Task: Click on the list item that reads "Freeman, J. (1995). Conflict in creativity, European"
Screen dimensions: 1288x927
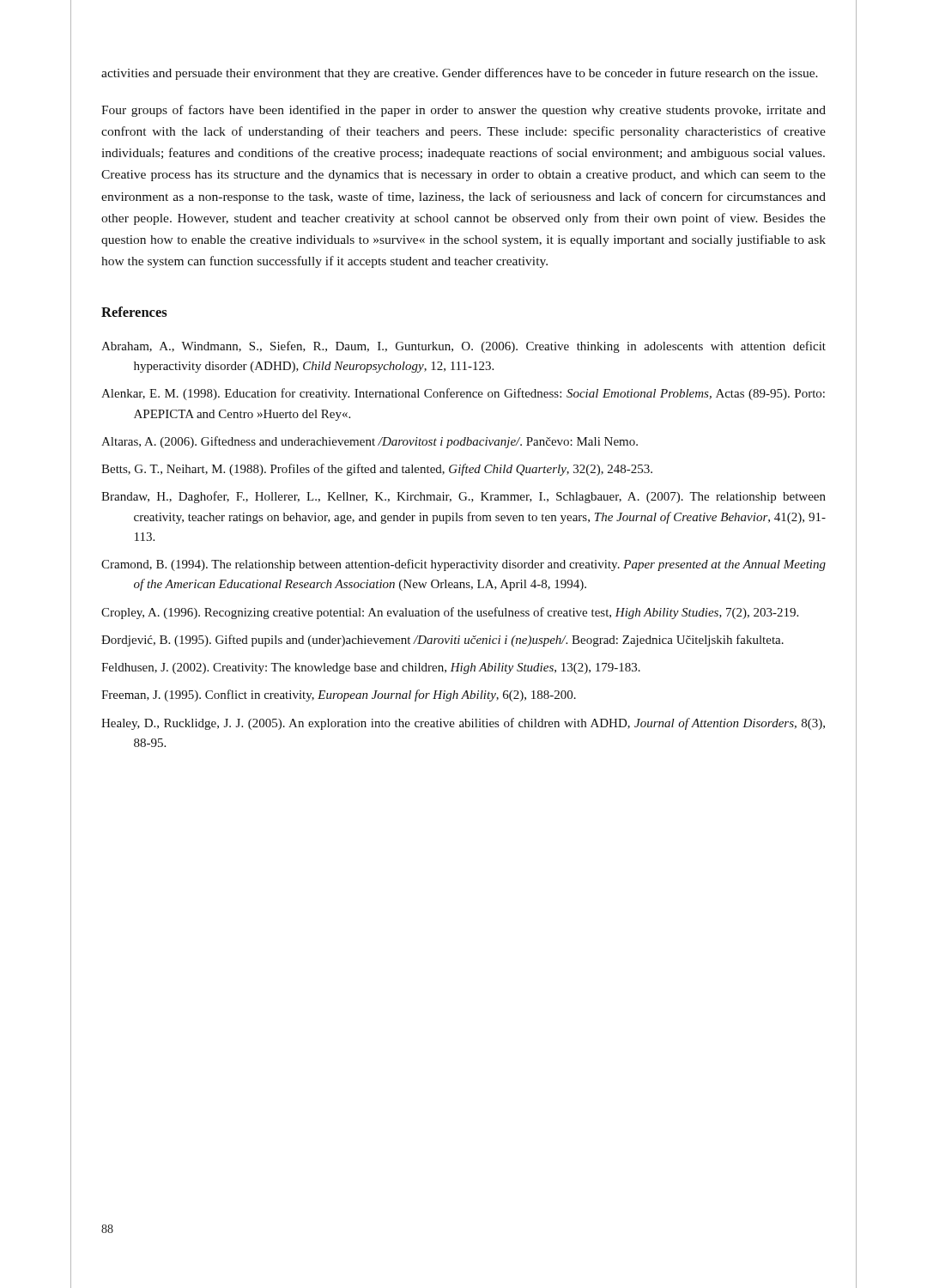Action: [x=339, y=695]
